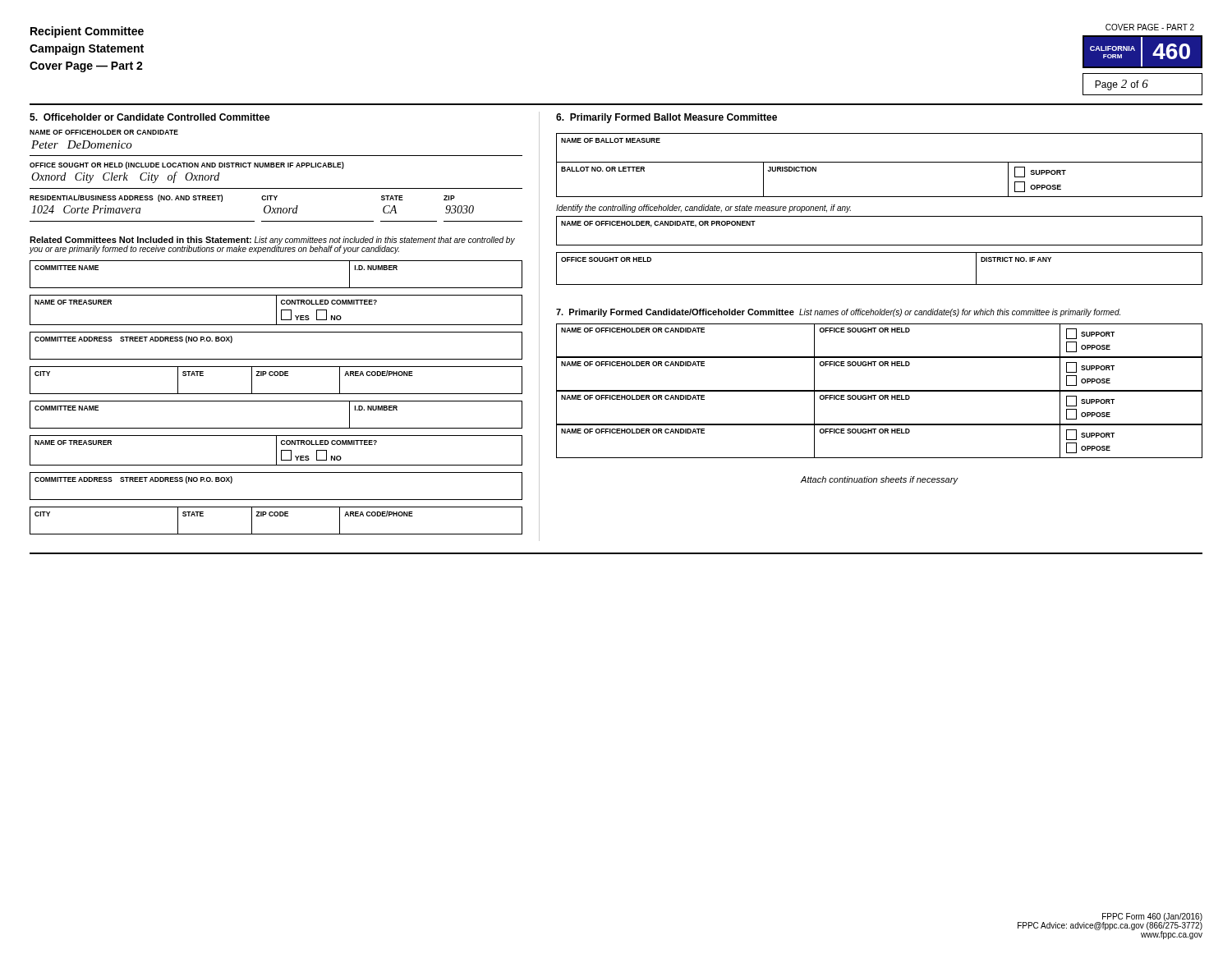This screenshot has height=954, width=1232.
Task: Click the section header that begins "5. Officeholder or Candidate"
Action: (150, 117)
